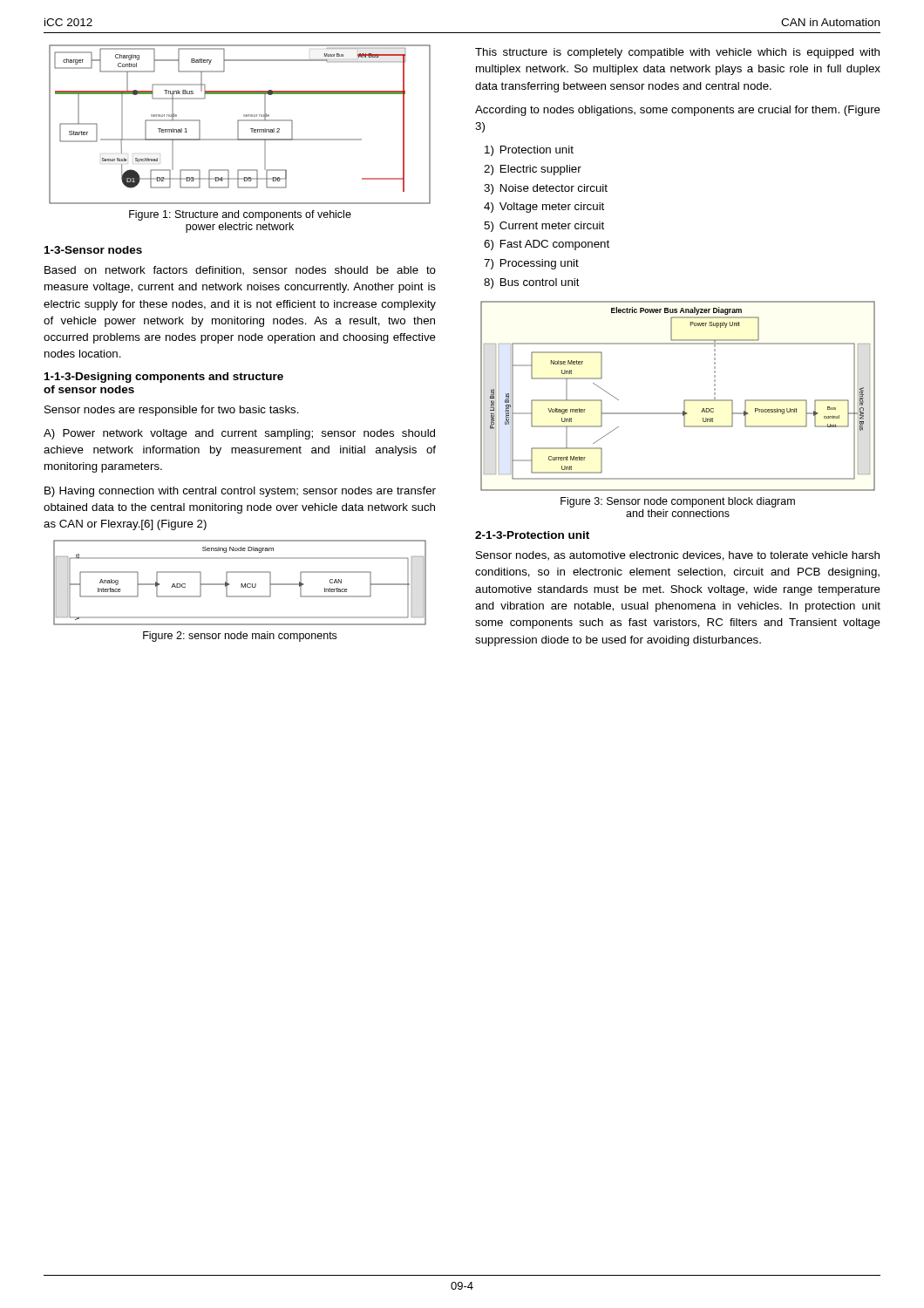Click where it says "2-1-3-Protection unit"
924x1308 pixels.
click(x=532, y=535)
